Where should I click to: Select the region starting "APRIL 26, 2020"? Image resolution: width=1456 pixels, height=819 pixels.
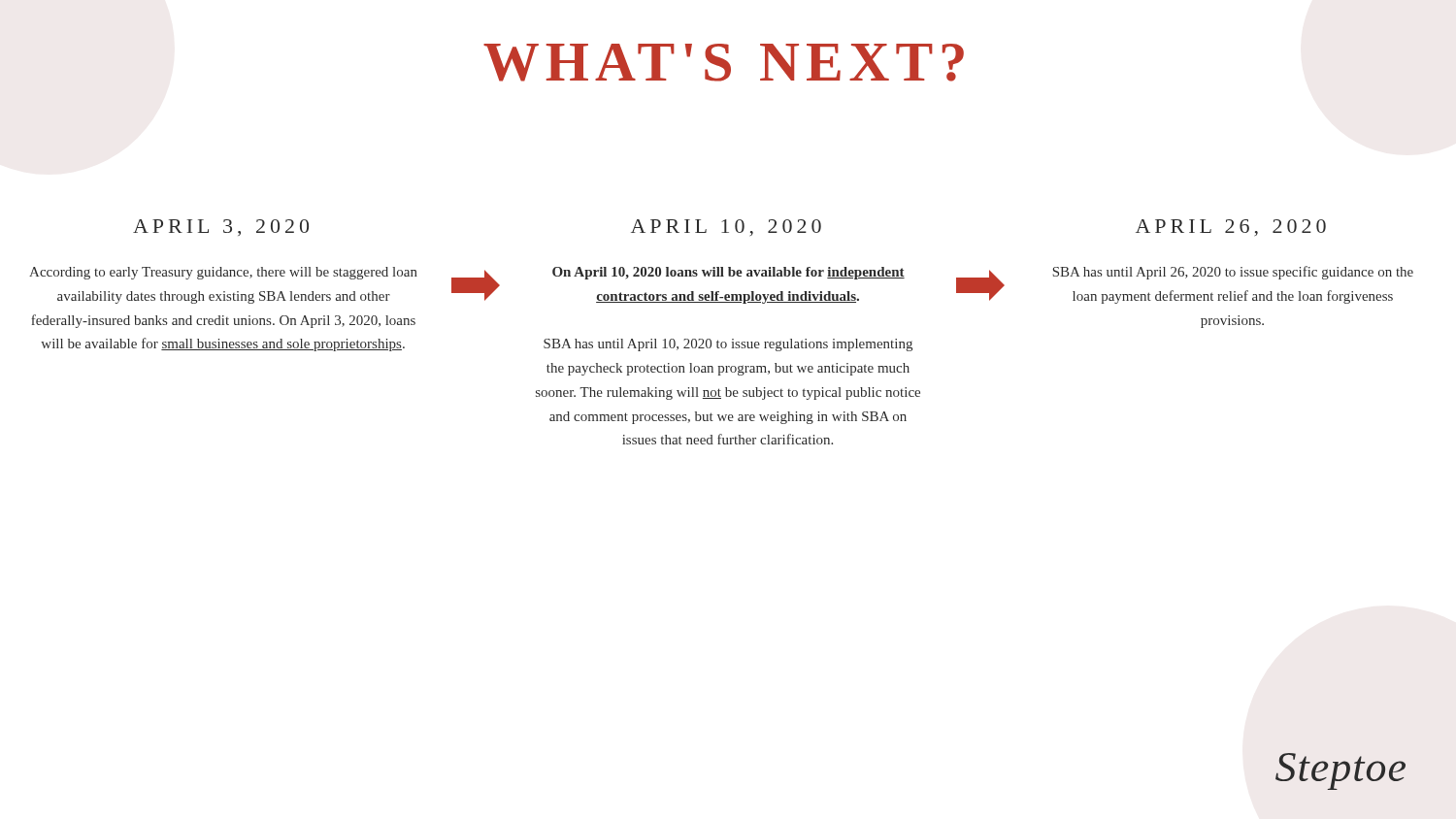click(1233, 226)
